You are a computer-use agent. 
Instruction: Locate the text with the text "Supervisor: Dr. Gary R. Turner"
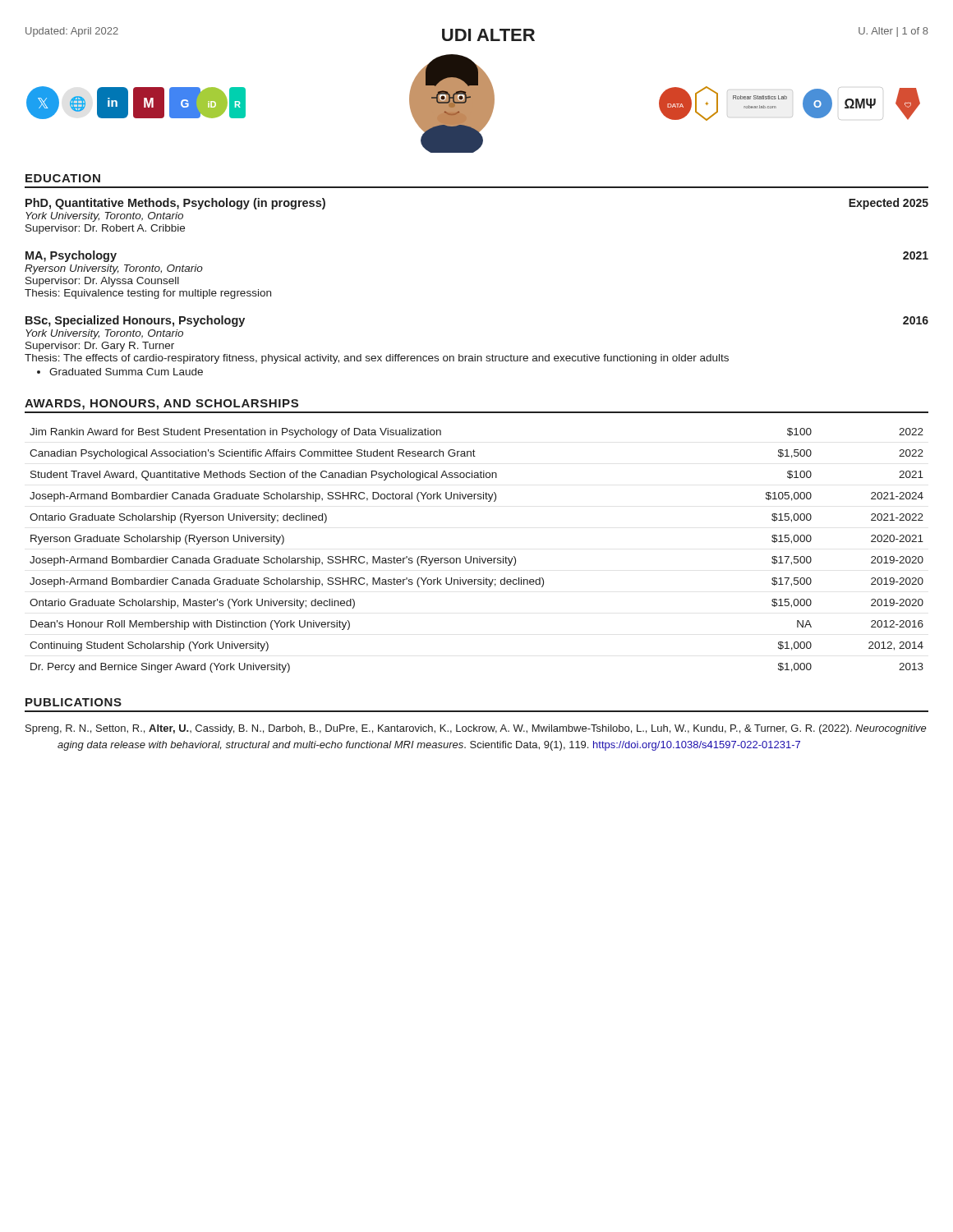100,345
